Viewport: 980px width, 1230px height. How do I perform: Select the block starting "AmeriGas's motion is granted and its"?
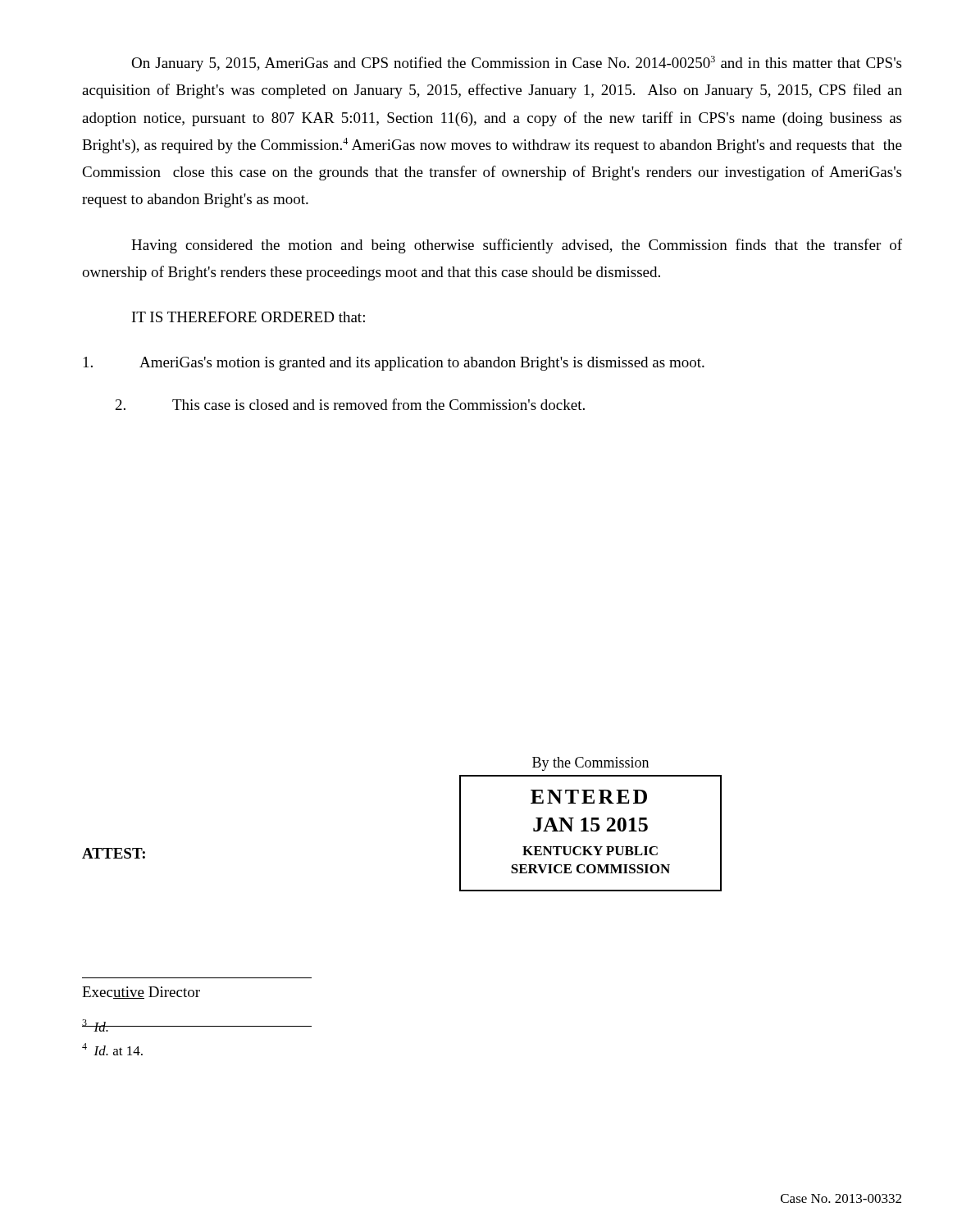coord(492,362)
